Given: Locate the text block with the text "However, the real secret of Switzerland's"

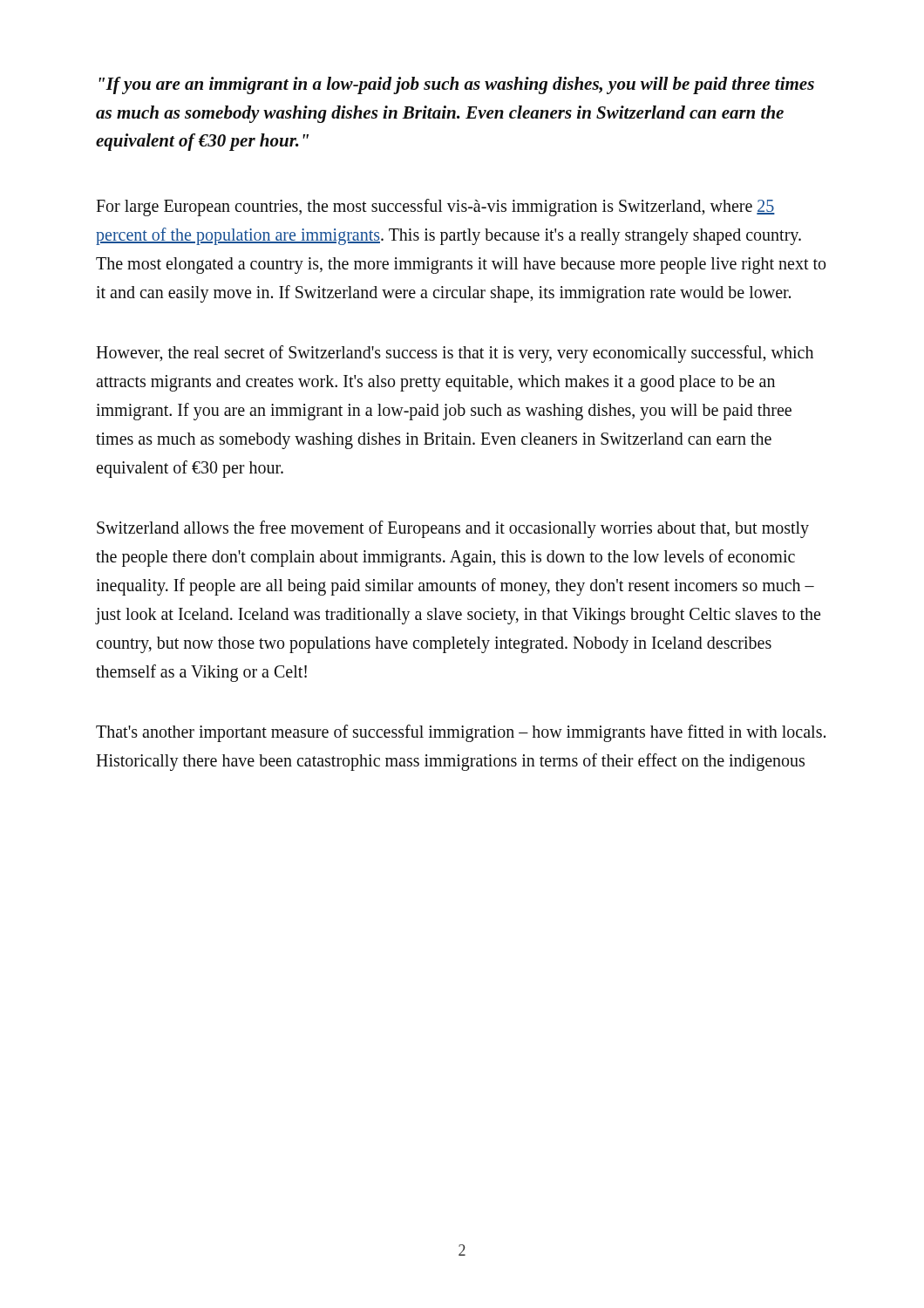Looking at the screenshot, I should click(x=462, y=410).
